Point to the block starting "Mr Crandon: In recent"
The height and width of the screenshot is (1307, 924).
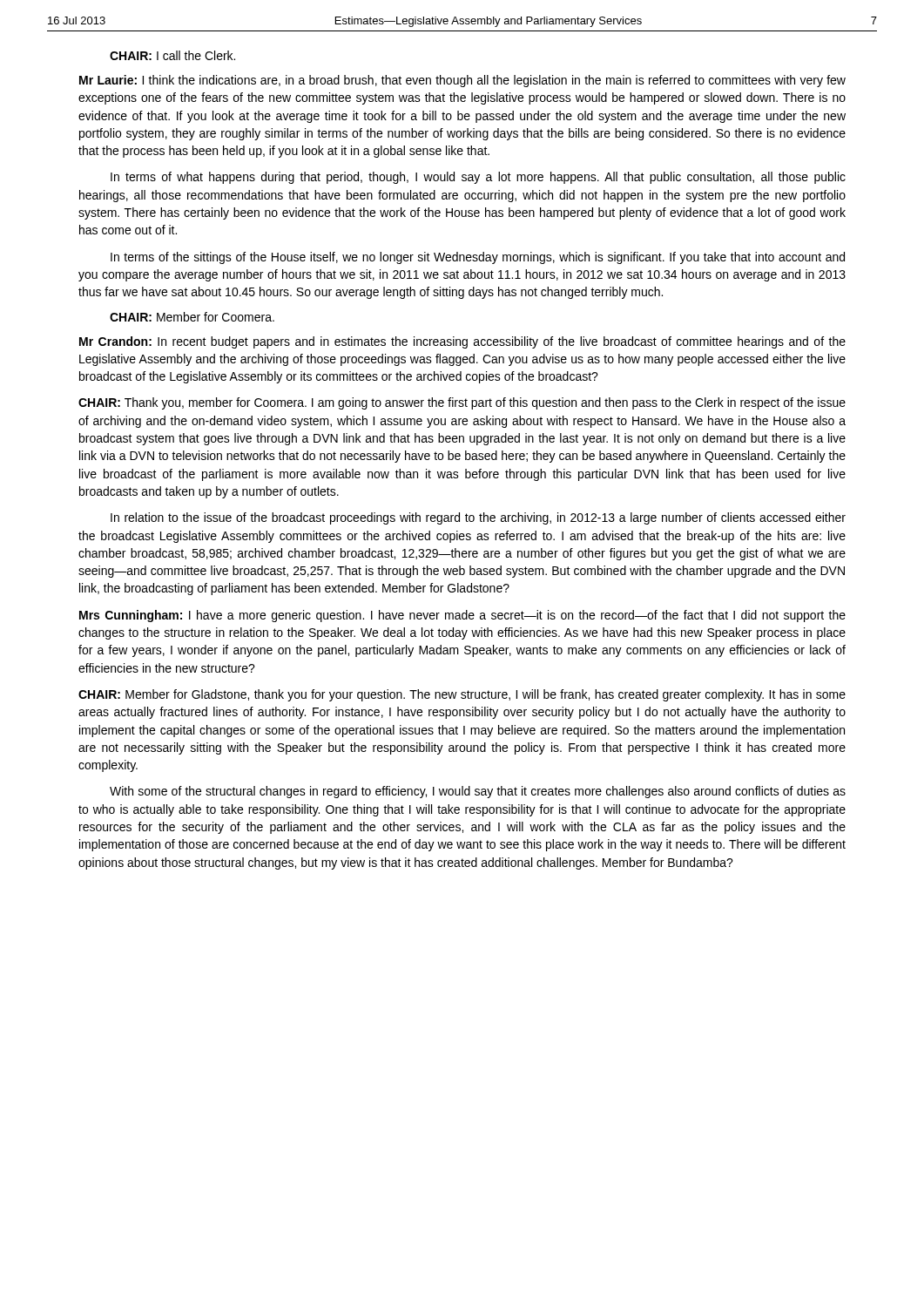click(x=462, y=359)
